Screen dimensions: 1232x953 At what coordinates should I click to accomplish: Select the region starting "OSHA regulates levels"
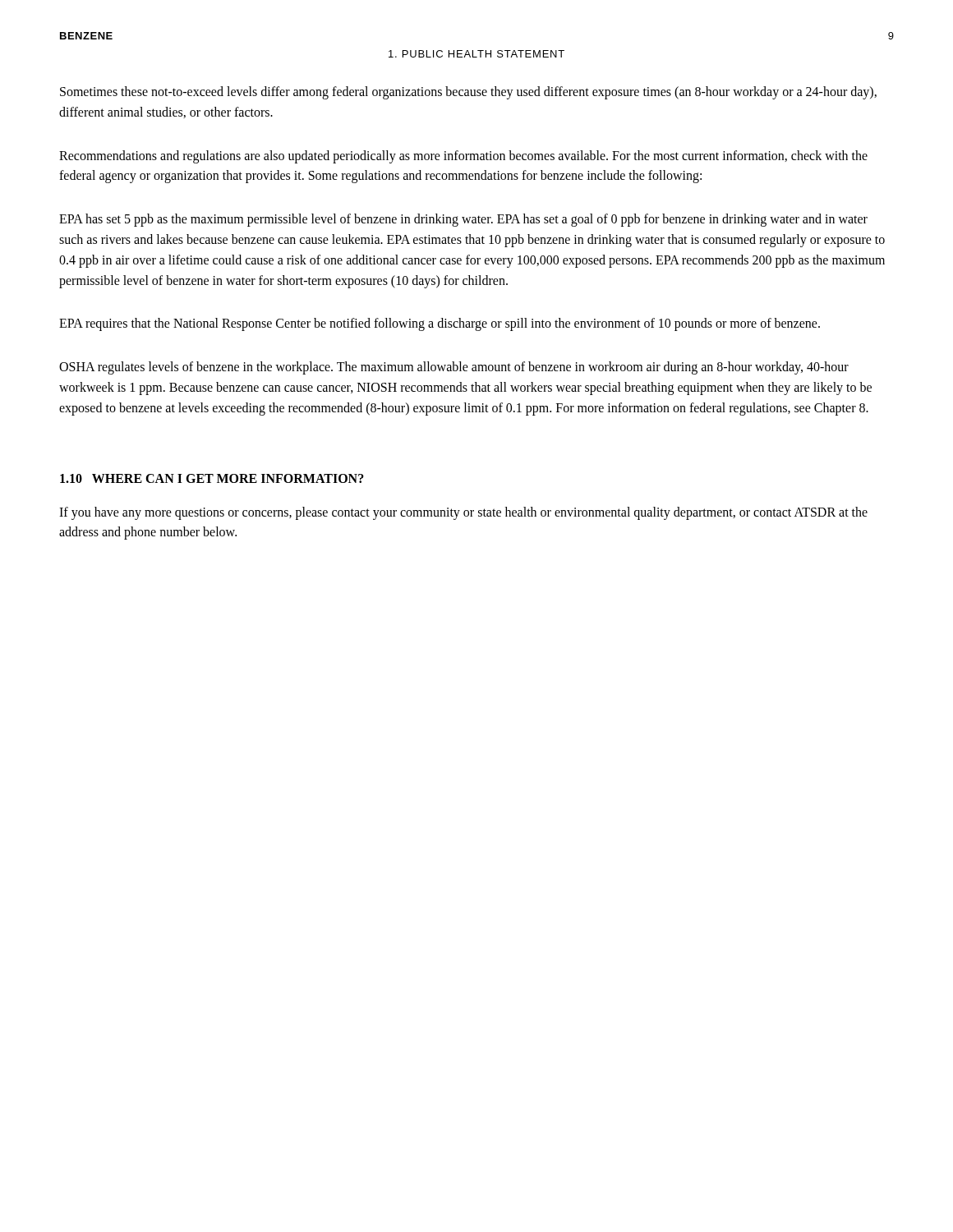tap(466, 387)
